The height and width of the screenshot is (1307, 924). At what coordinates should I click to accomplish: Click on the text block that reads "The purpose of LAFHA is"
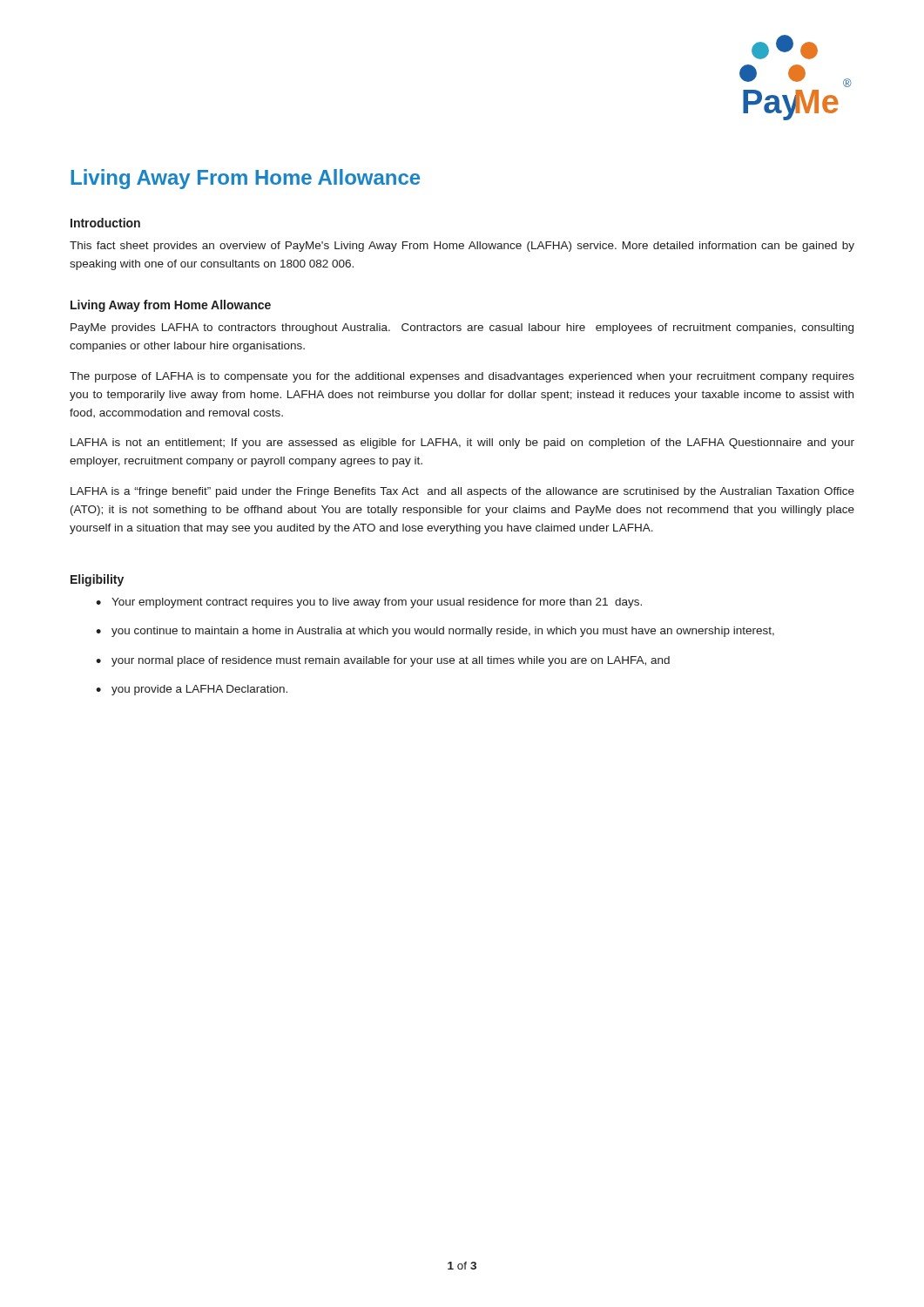(462, 394)
